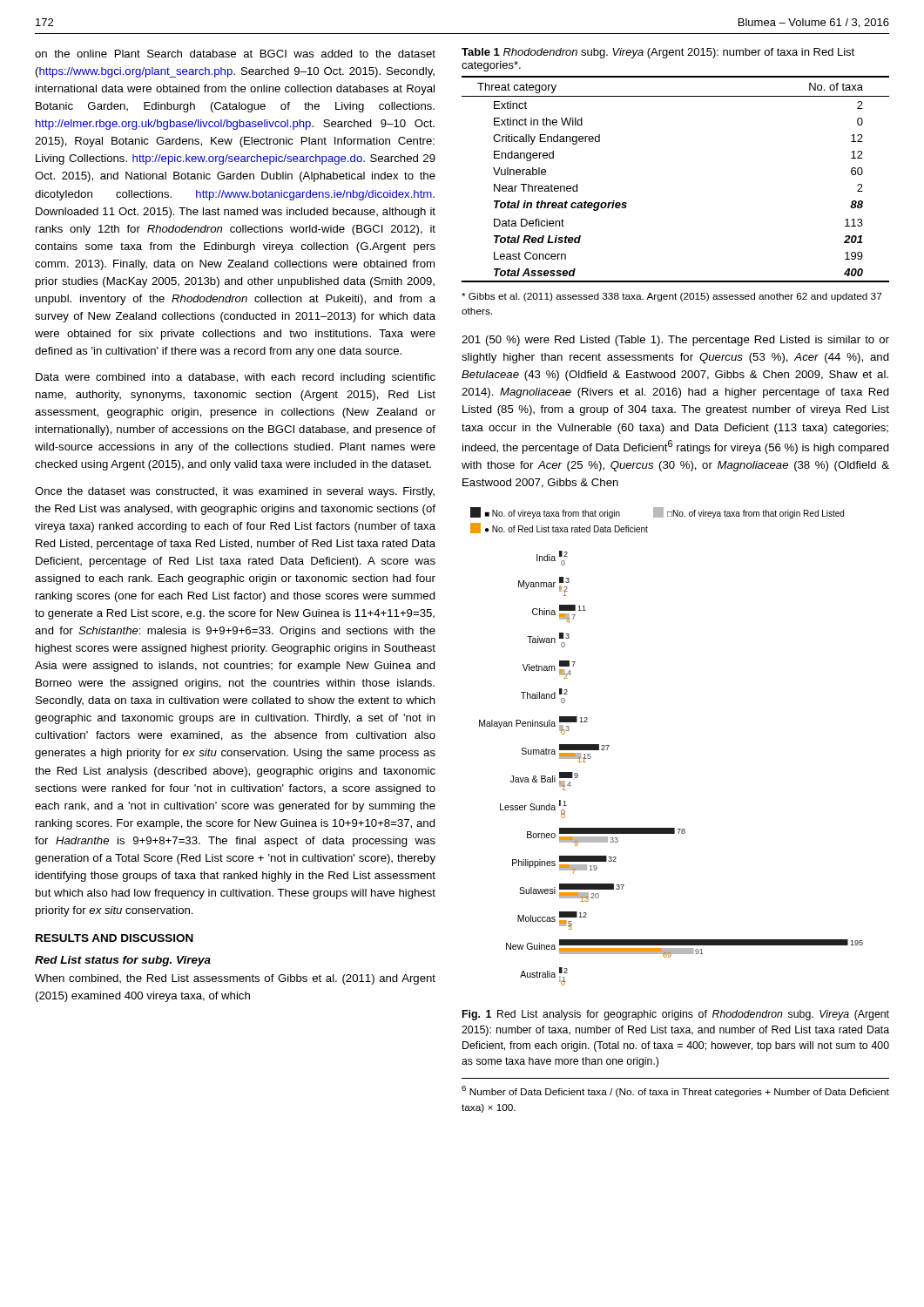Screen dimensions: 1307x924
Task: Locate the passage starting "Gibbs et al. (2011) assessed 338 taxa."
Action: click(x=672, y=304)
